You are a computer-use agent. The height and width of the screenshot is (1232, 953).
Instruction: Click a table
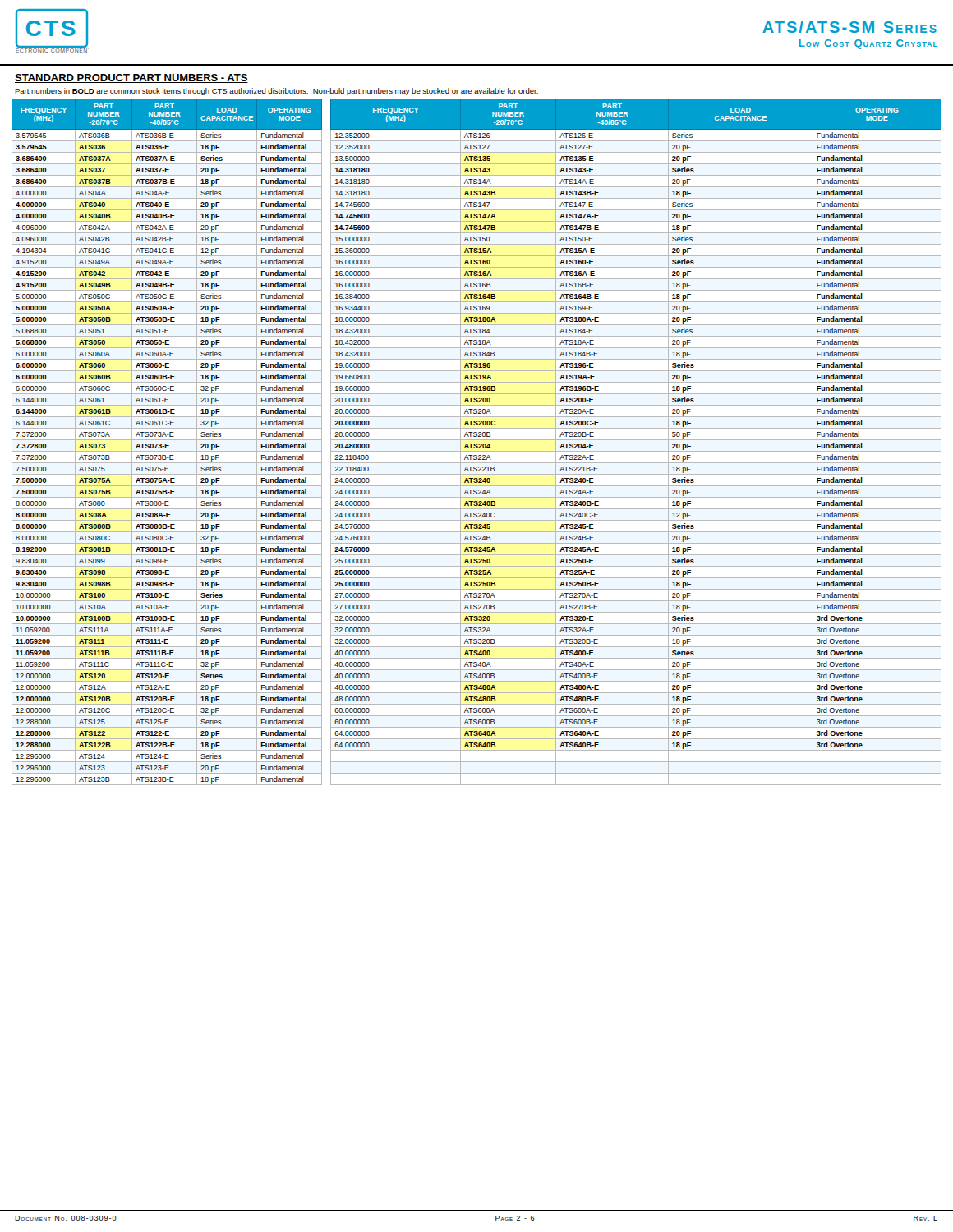coord(476,442)
